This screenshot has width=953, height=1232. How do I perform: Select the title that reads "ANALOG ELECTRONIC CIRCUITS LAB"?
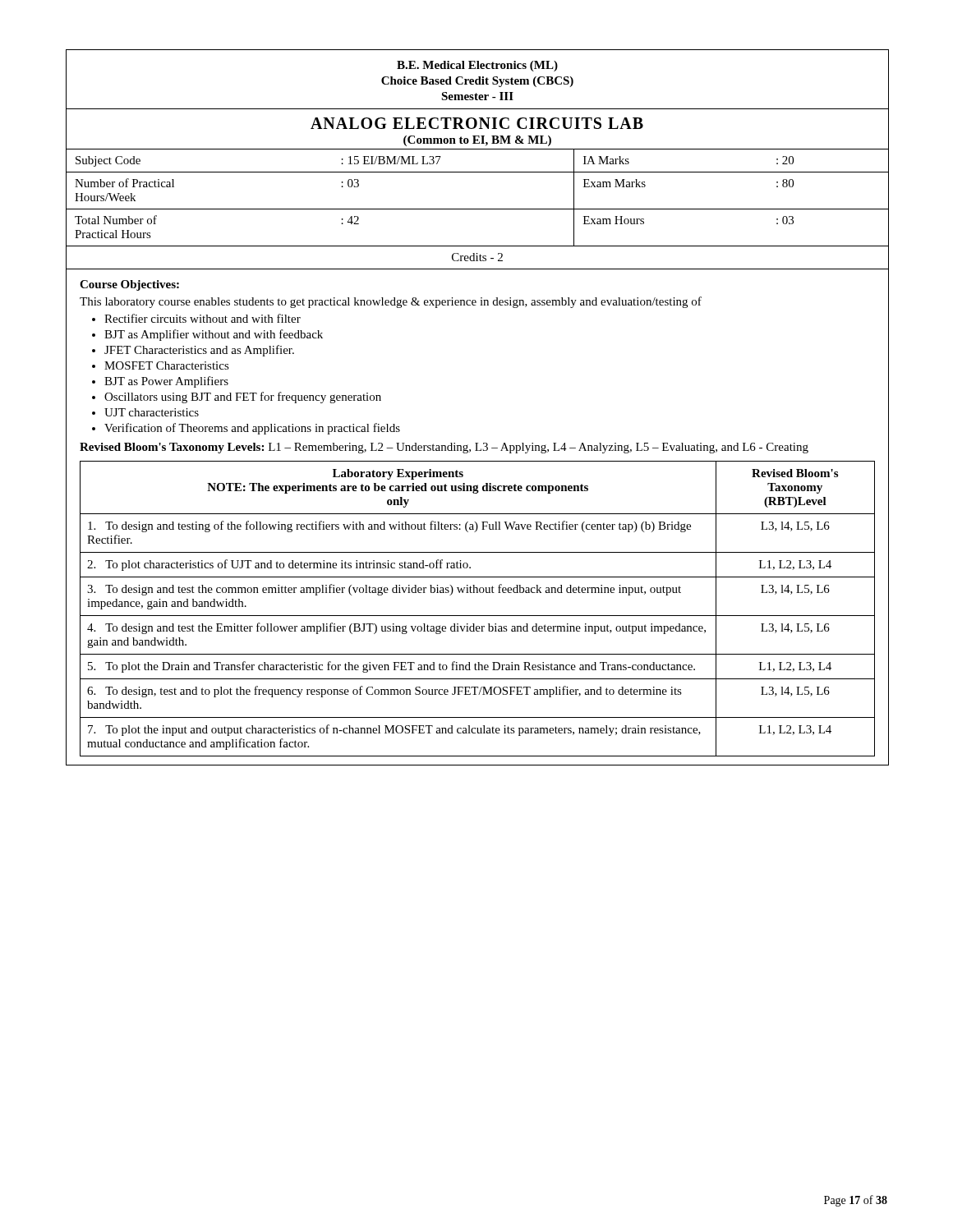(477, 131)
